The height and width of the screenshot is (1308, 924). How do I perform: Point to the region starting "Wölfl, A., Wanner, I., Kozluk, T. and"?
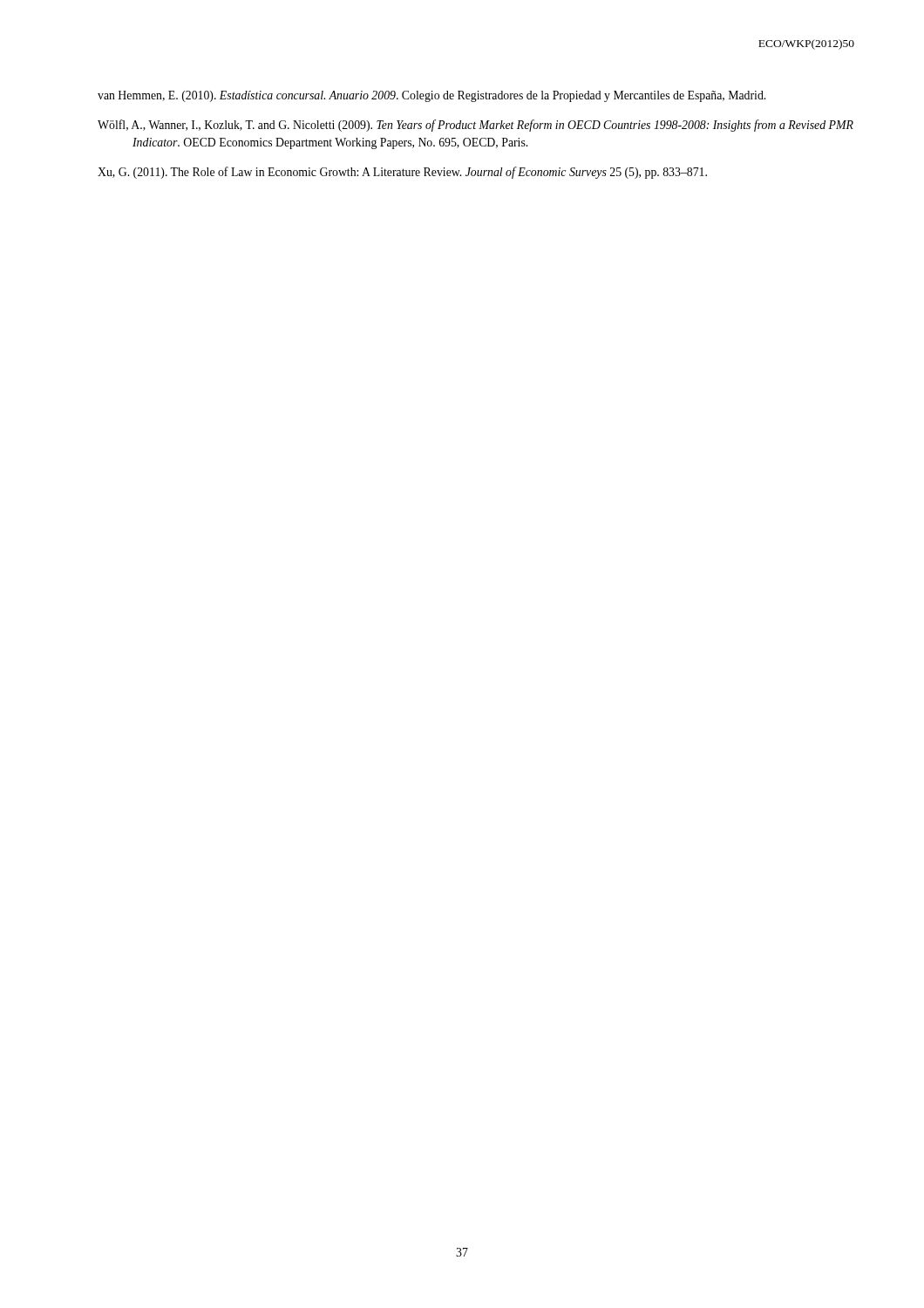(475, 134)
